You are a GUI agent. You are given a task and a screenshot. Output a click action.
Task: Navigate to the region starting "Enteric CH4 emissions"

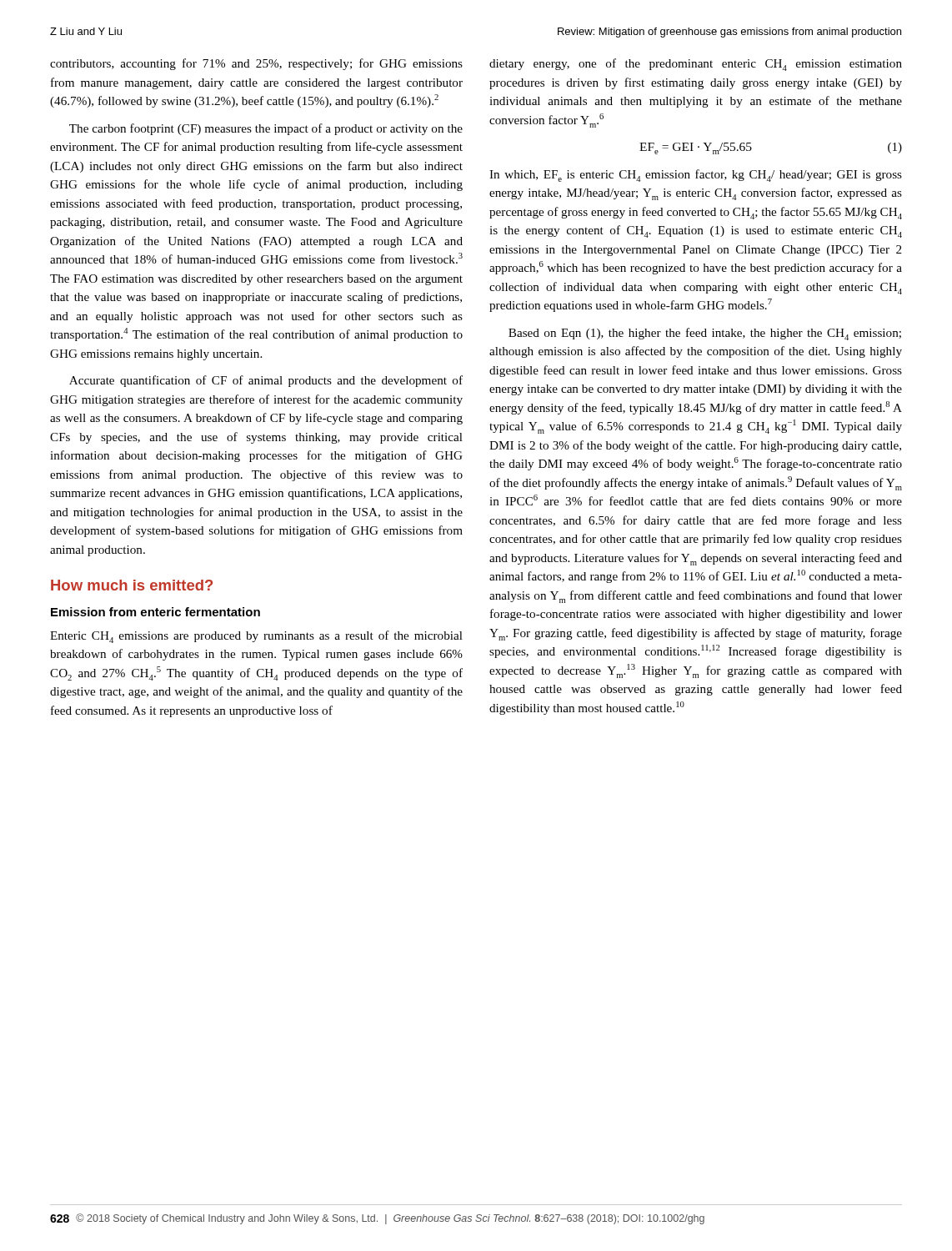256,673
